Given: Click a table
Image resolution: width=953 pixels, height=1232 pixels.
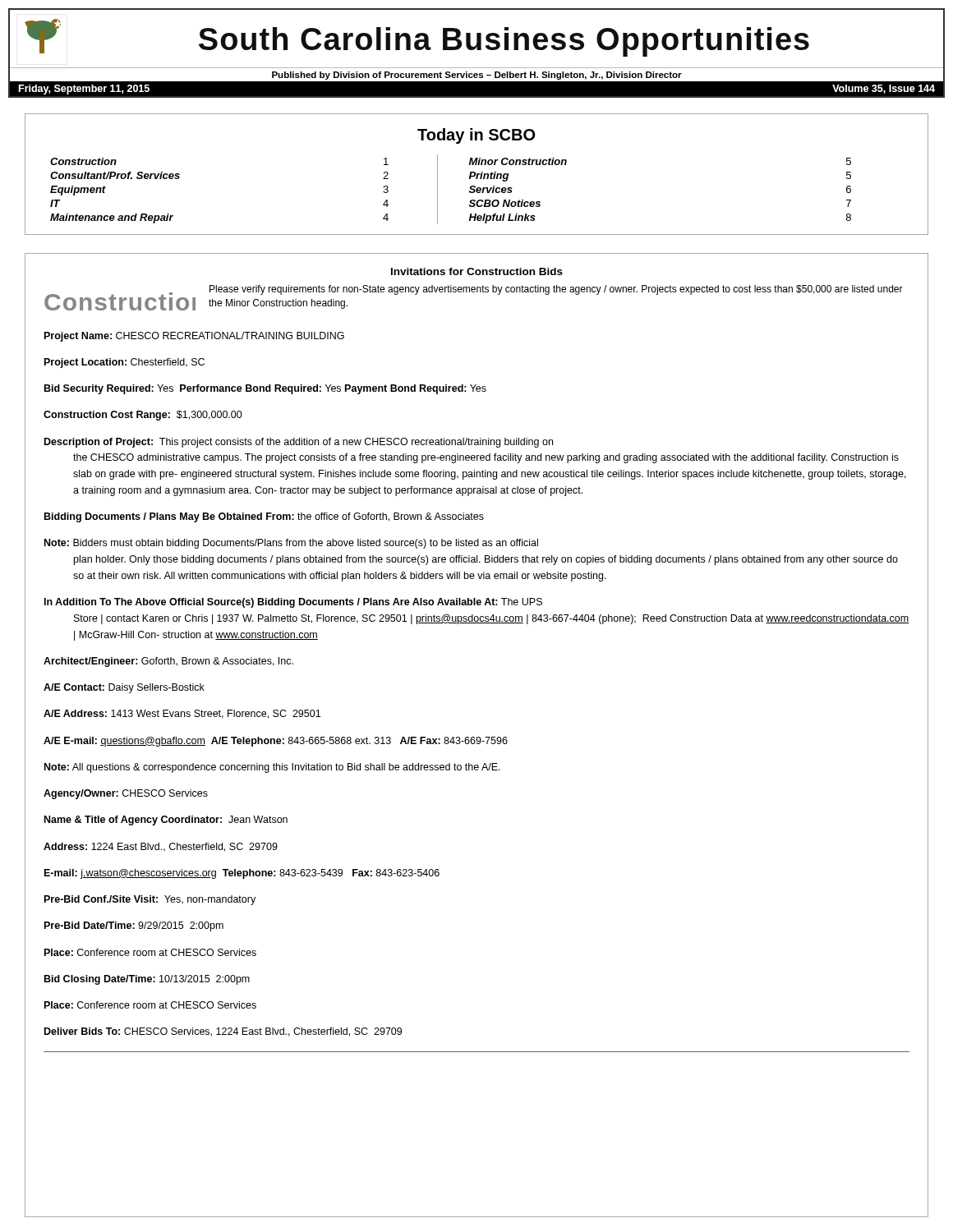Looking at the screenshot, I should (x=476, y=174).
